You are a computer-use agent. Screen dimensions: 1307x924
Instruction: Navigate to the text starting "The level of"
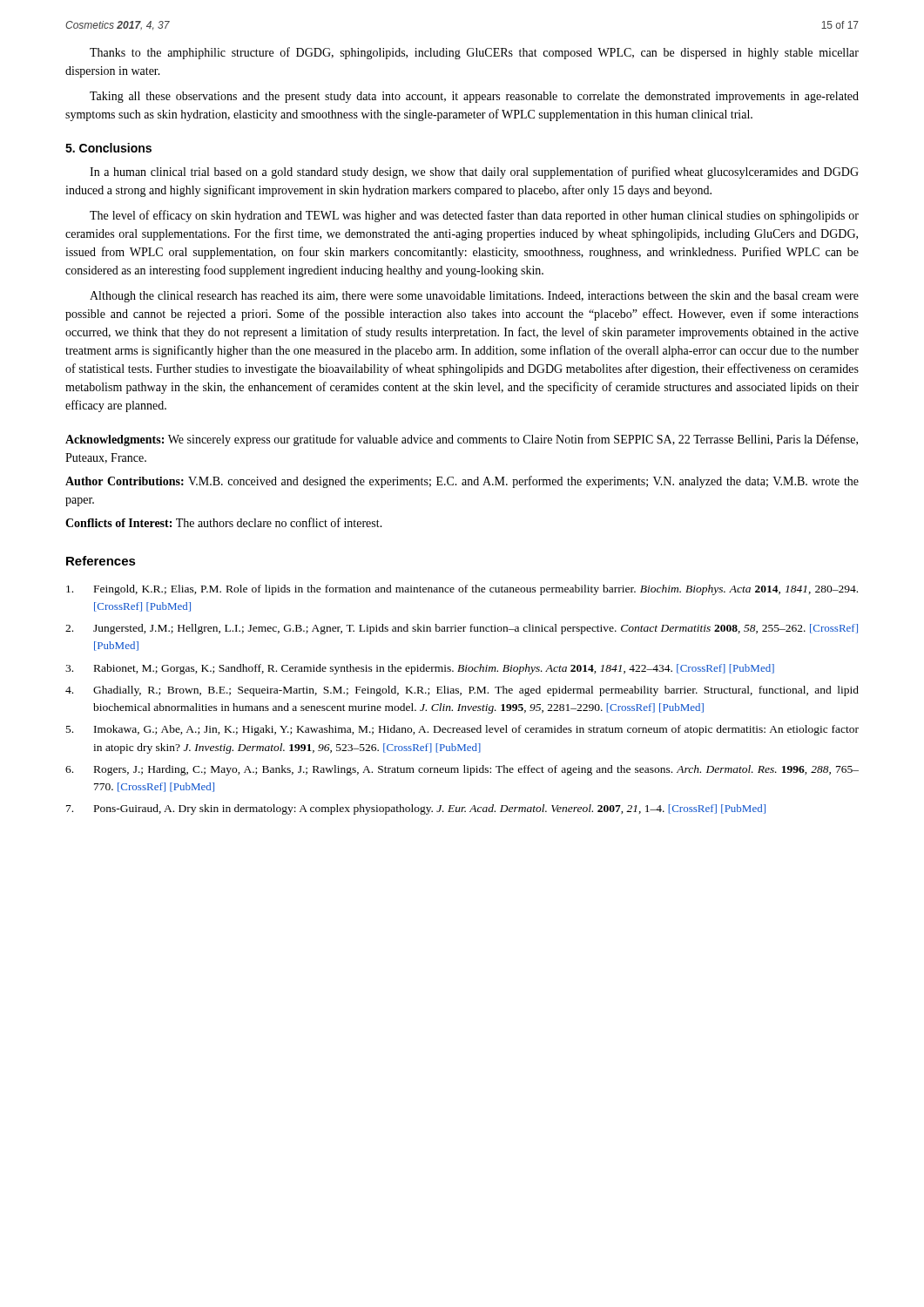pyautogui.click(x=462, y=243)
